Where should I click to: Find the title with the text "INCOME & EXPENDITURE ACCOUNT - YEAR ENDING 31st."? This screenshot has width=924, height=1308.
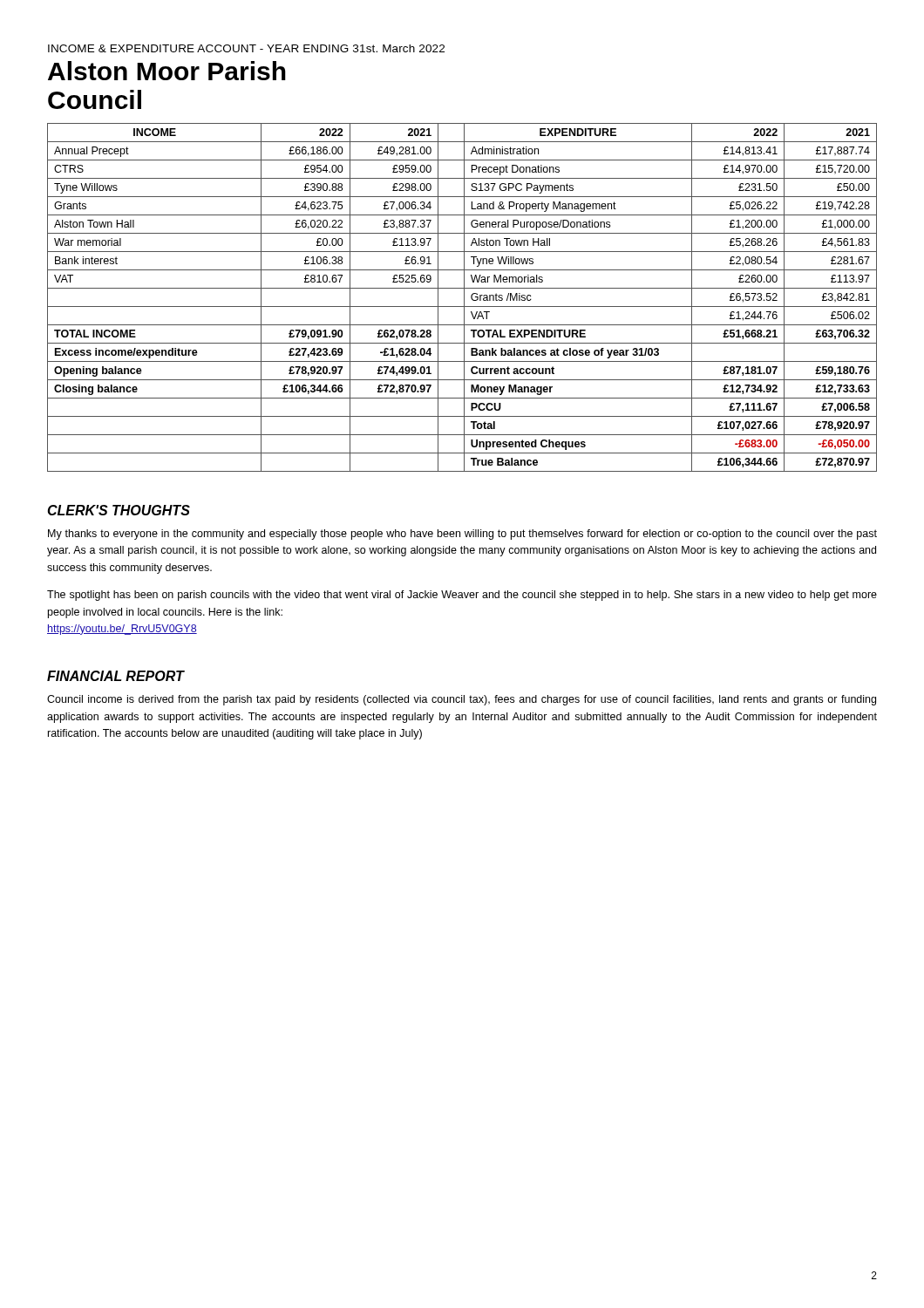[x=246, y=48]
